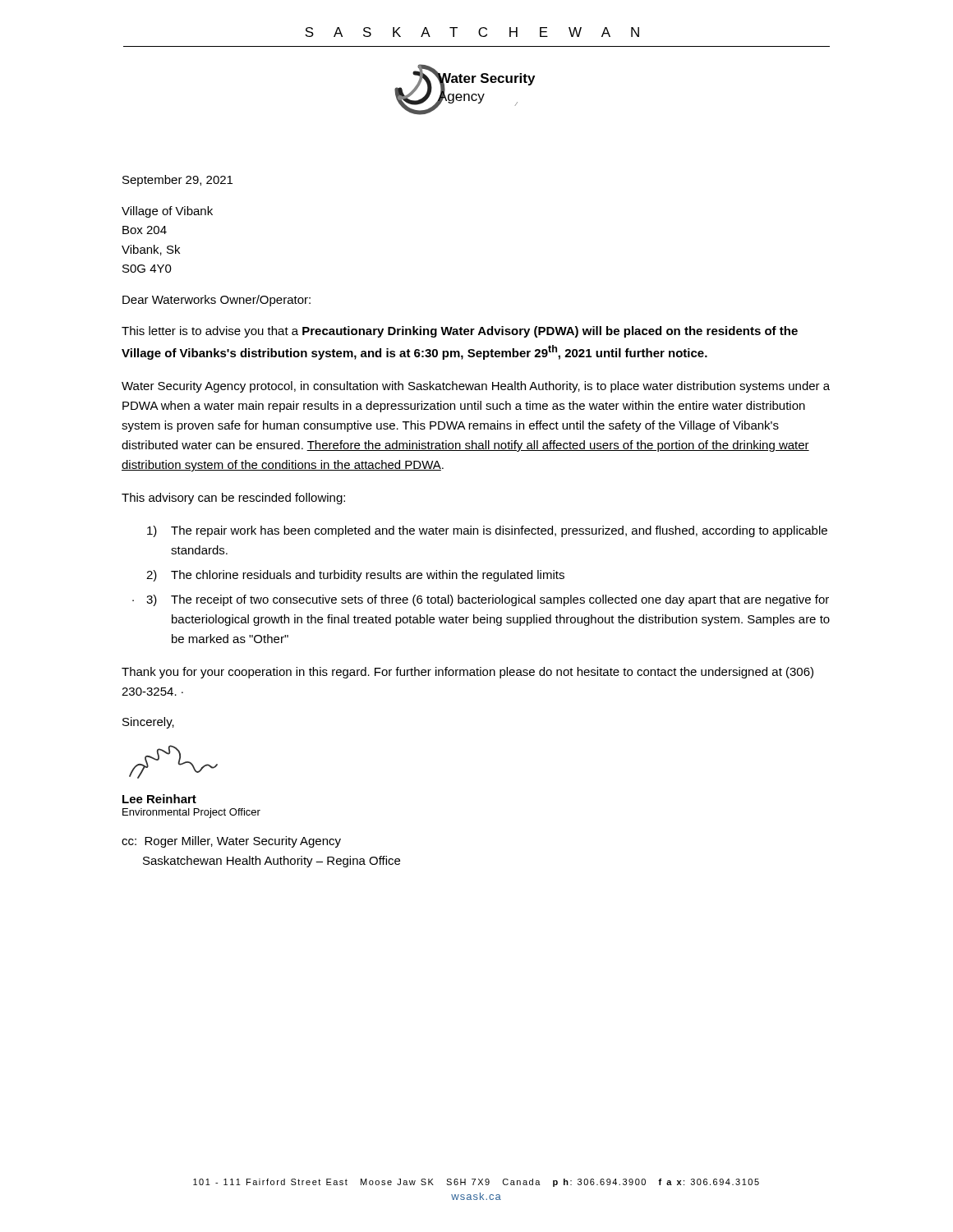Click where it says "Lee Reinhart Environmental Project Officer"
Viewport: 953px width, 1232px height.
point(159,799)
